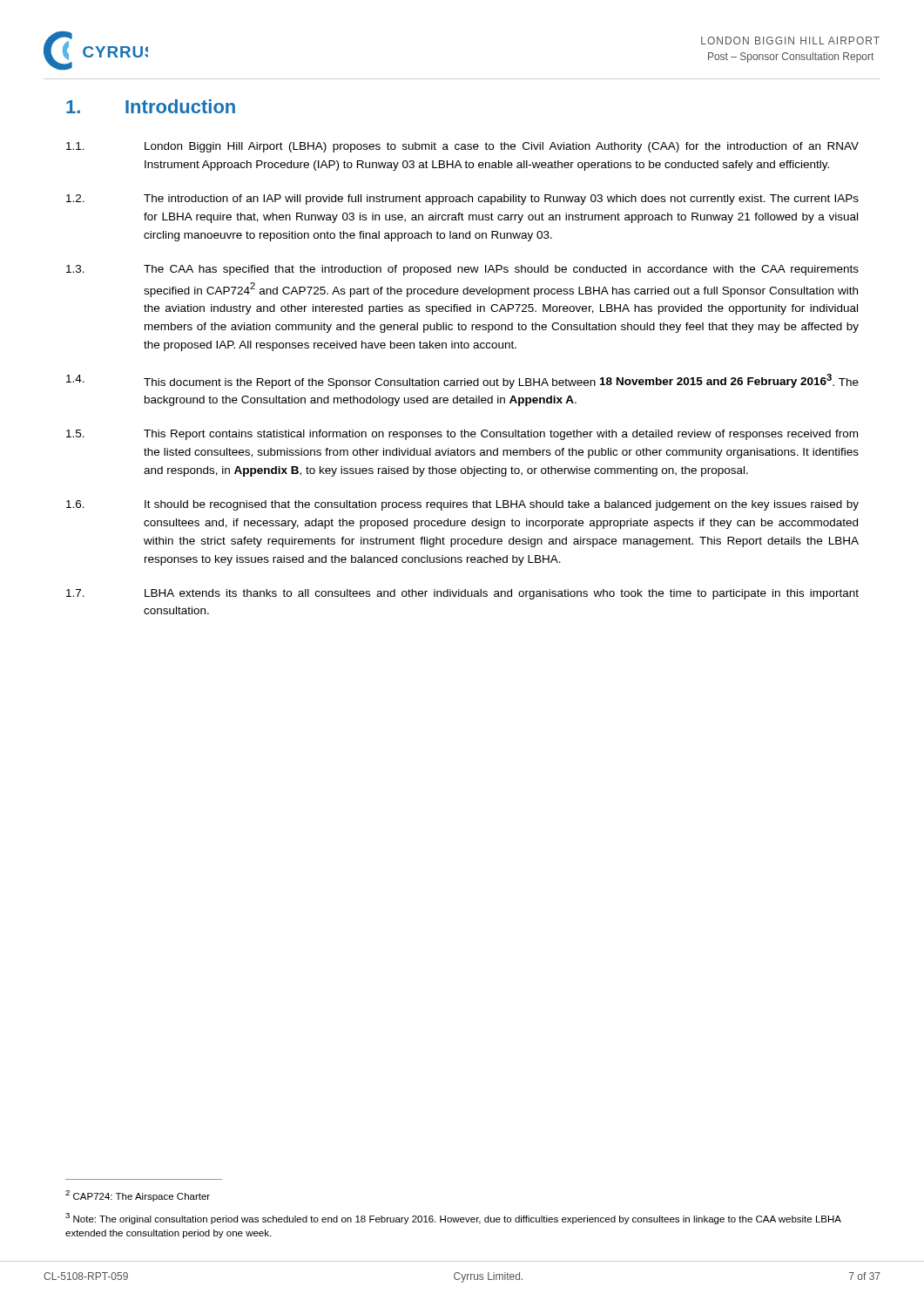Locate the list item with the text "3. The CAA has specified that the introduction"
924x1307 pixels.
462,307
